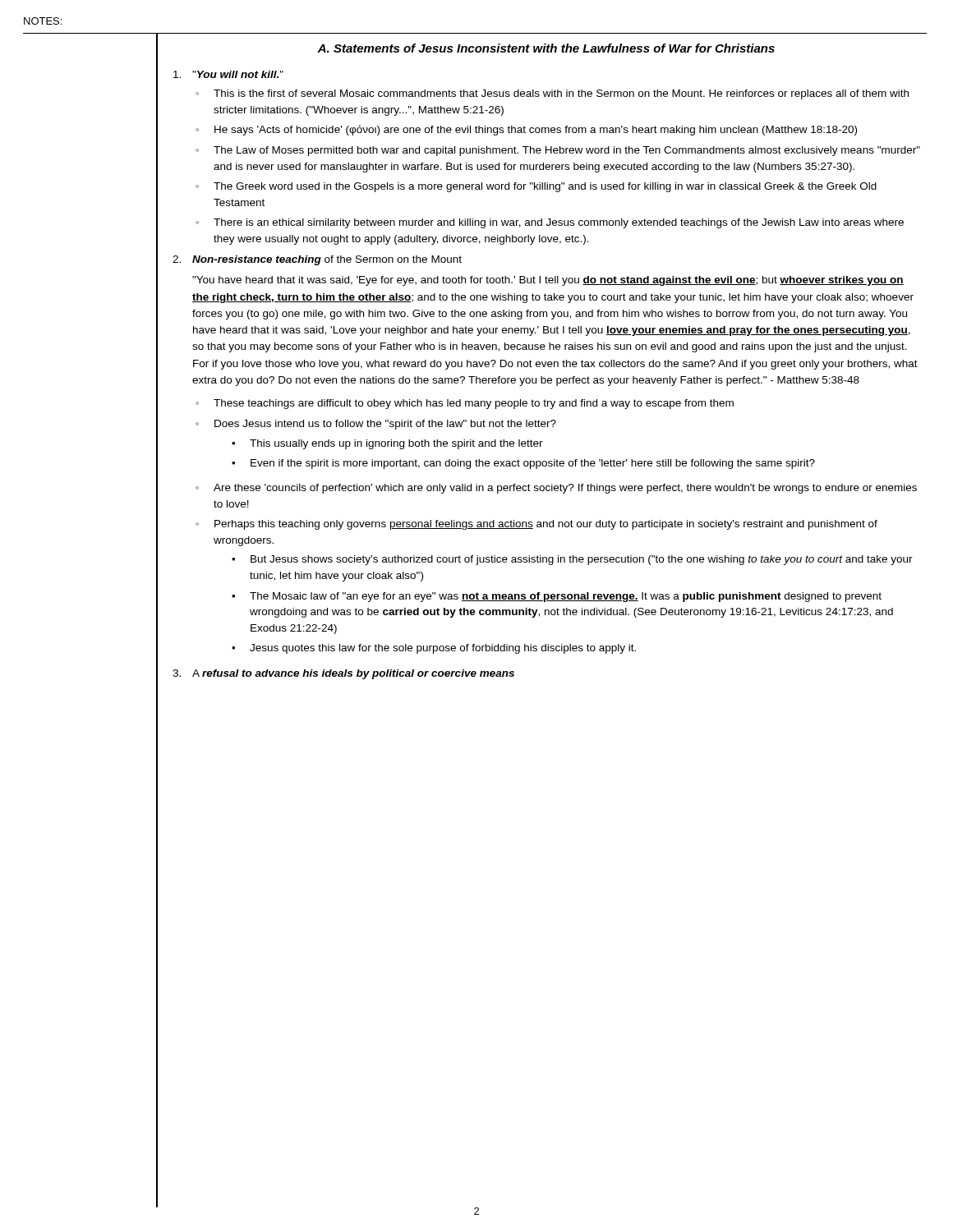Viewport: 953px width, 1232px height.
Task: Click on the text starting "A. Statements of Jesus Inconsistent with the"
Action: pos(546,48)
